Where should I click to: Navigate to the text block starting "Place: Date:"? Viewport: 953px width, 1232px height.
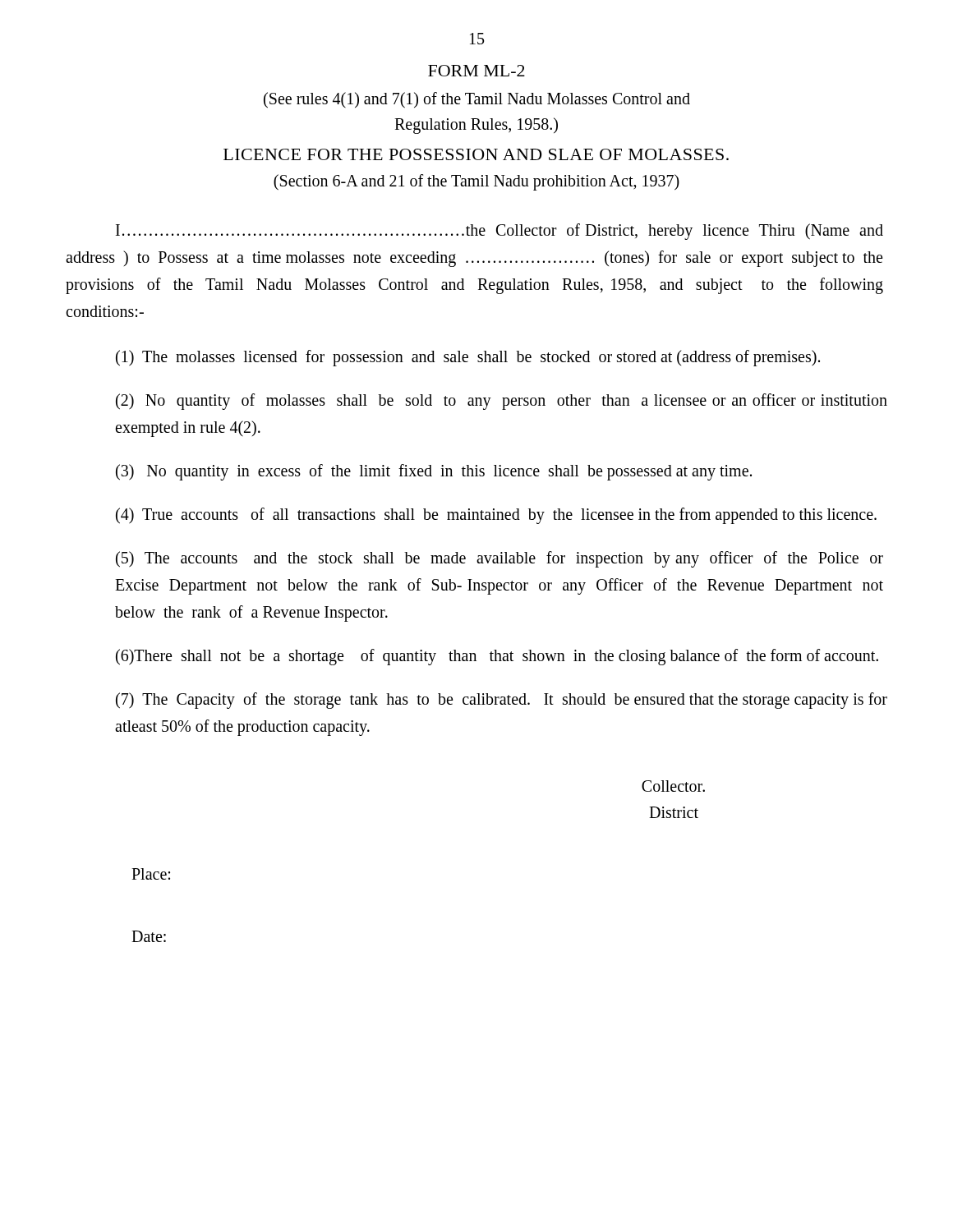pos(151,874)
